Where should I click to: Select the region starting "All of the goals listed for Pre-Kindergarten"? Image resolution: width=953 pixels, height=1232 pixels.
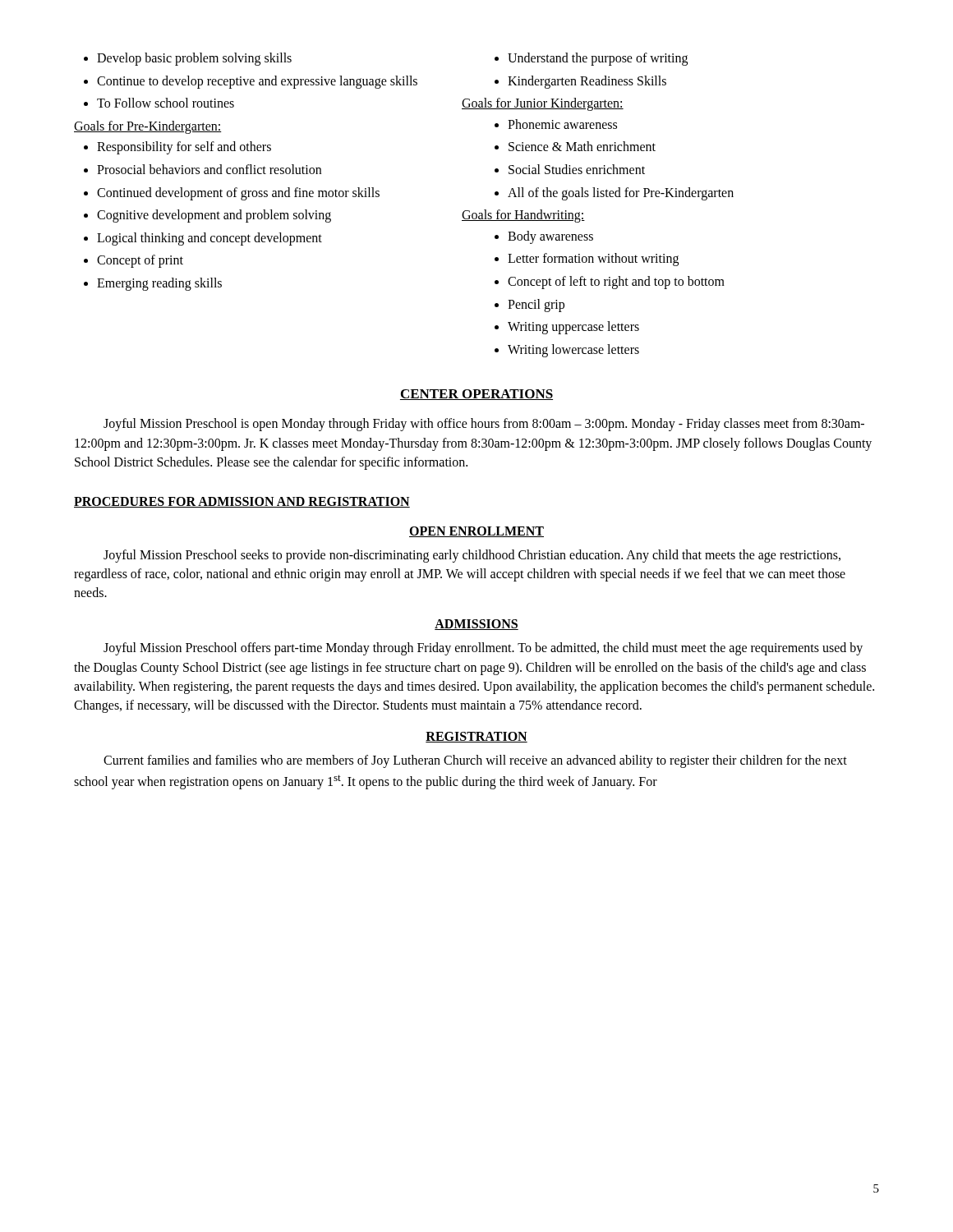tap(682, 192)
